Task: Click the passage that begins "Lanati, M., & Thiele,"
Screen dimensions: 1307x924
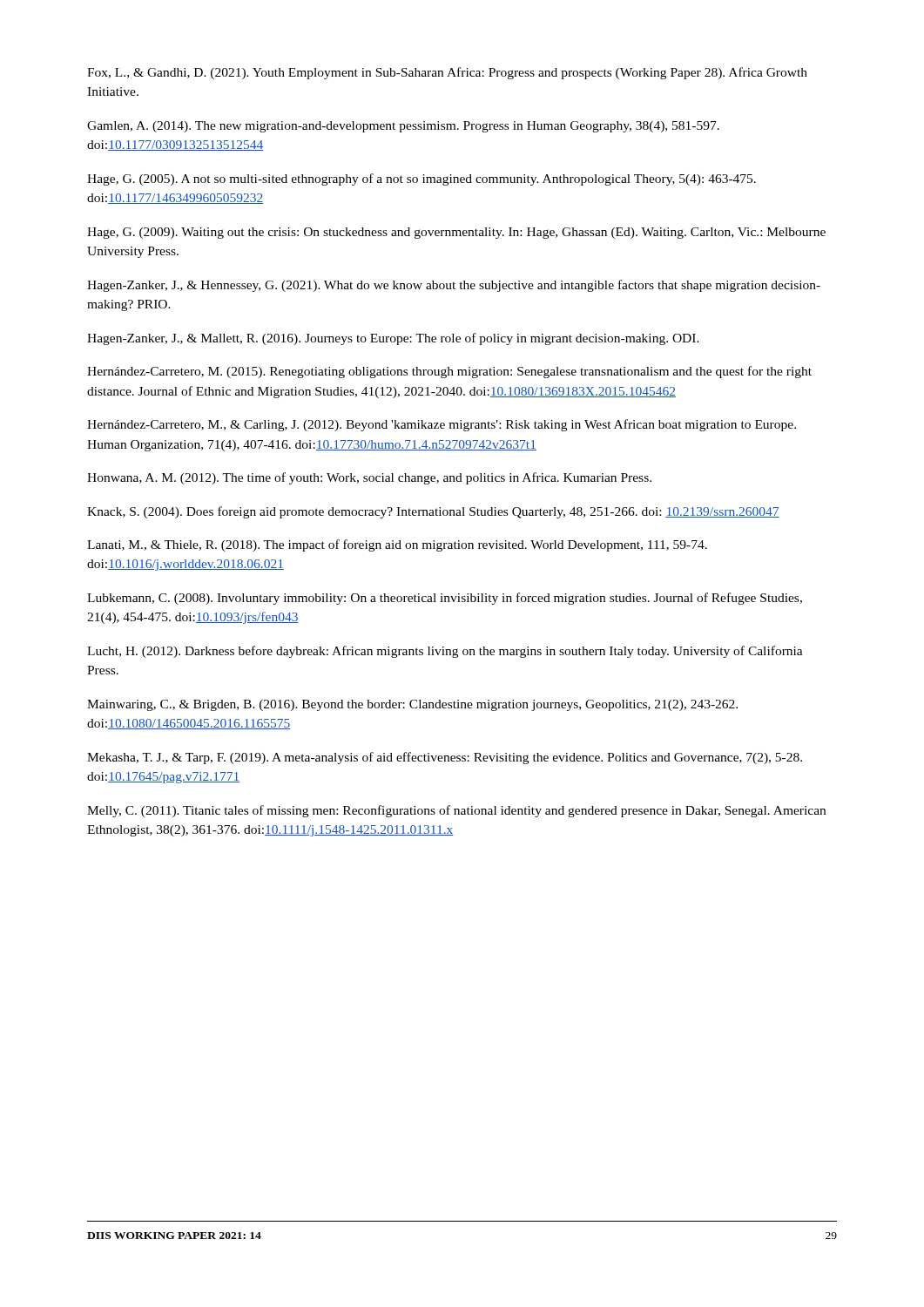Action: tap(397, 554)
